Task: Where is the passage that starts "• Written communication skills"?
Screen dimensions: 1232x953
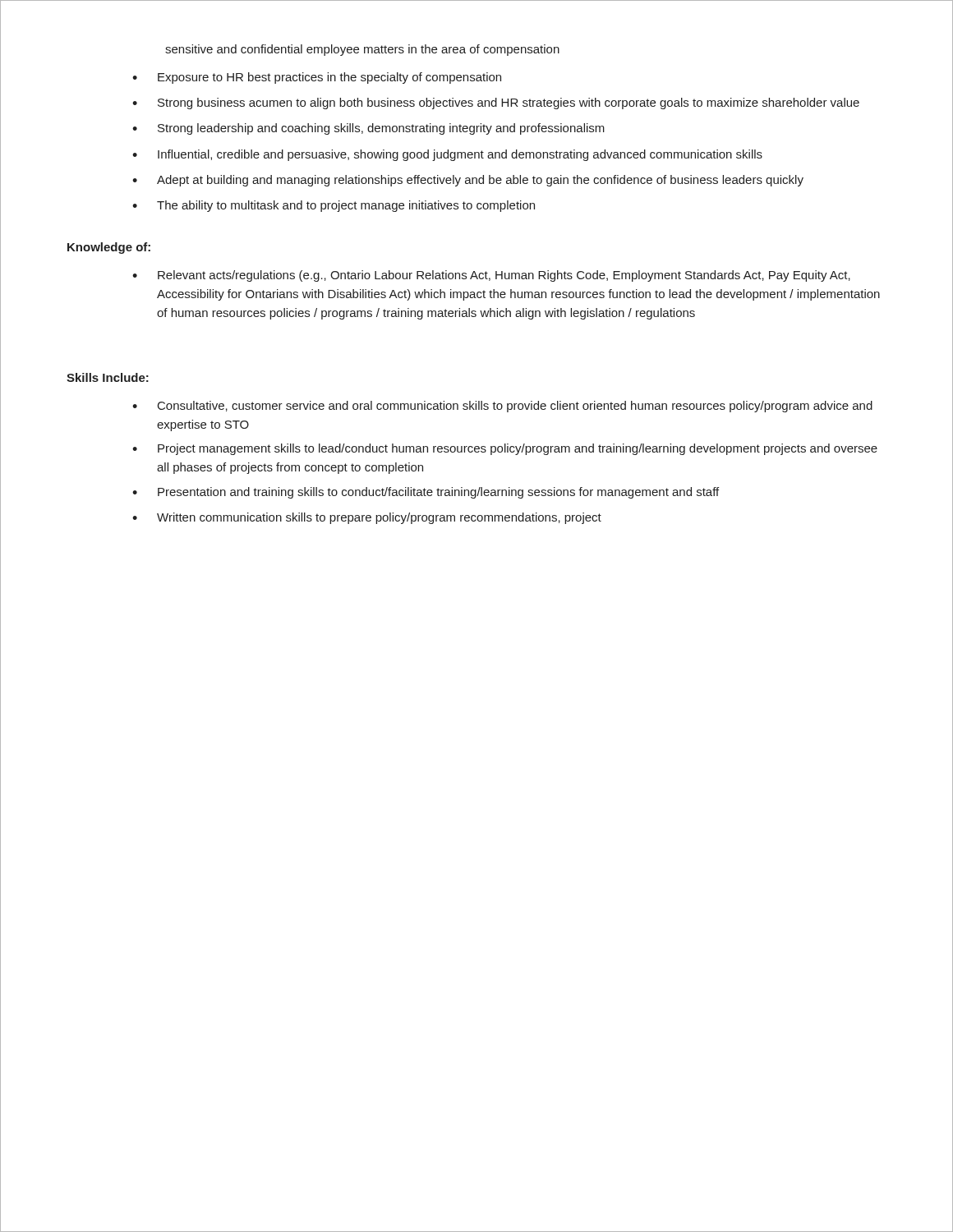Action: click(x=509, y=518)
